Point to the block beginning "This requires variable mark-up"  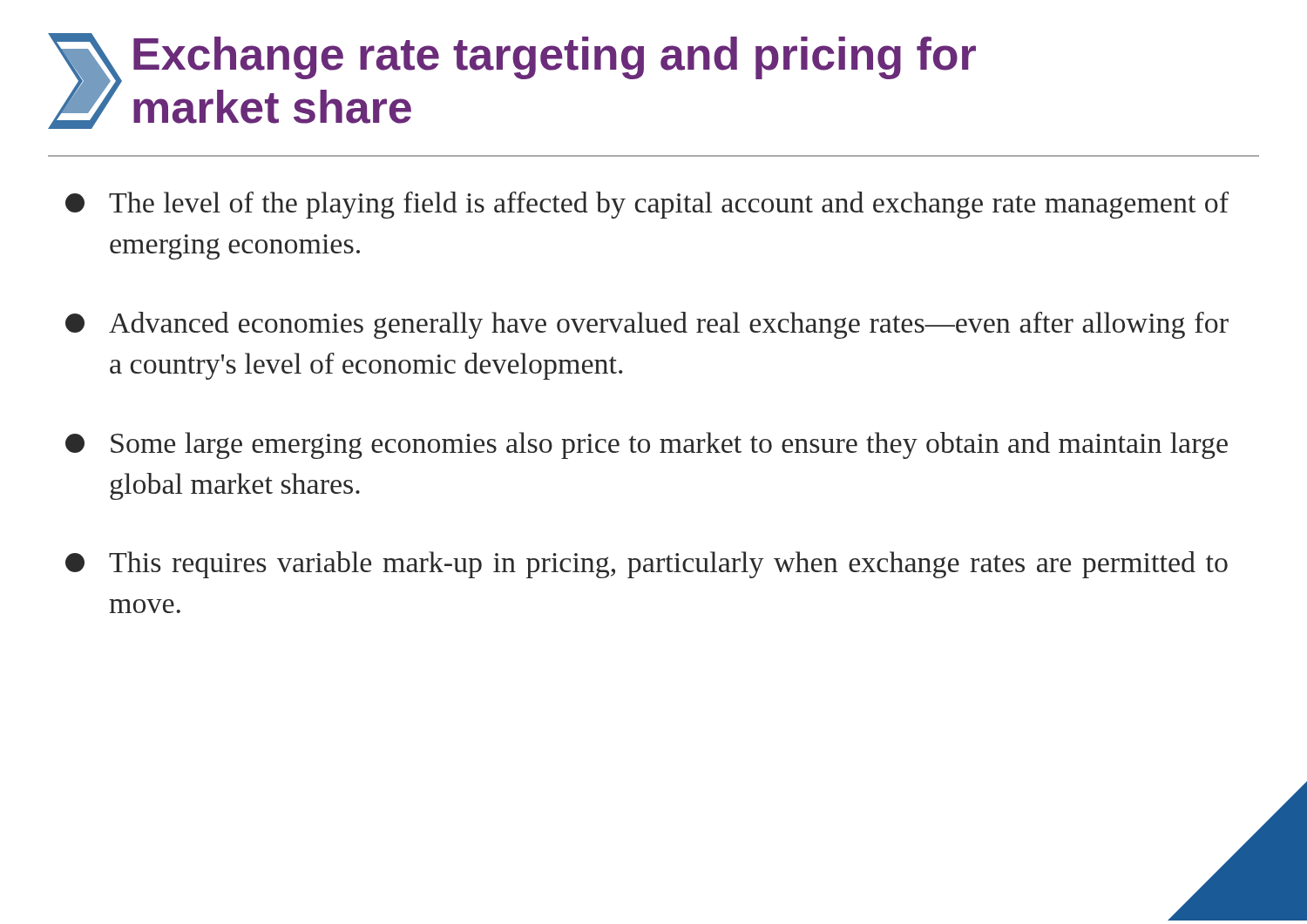tap(647, 565)
